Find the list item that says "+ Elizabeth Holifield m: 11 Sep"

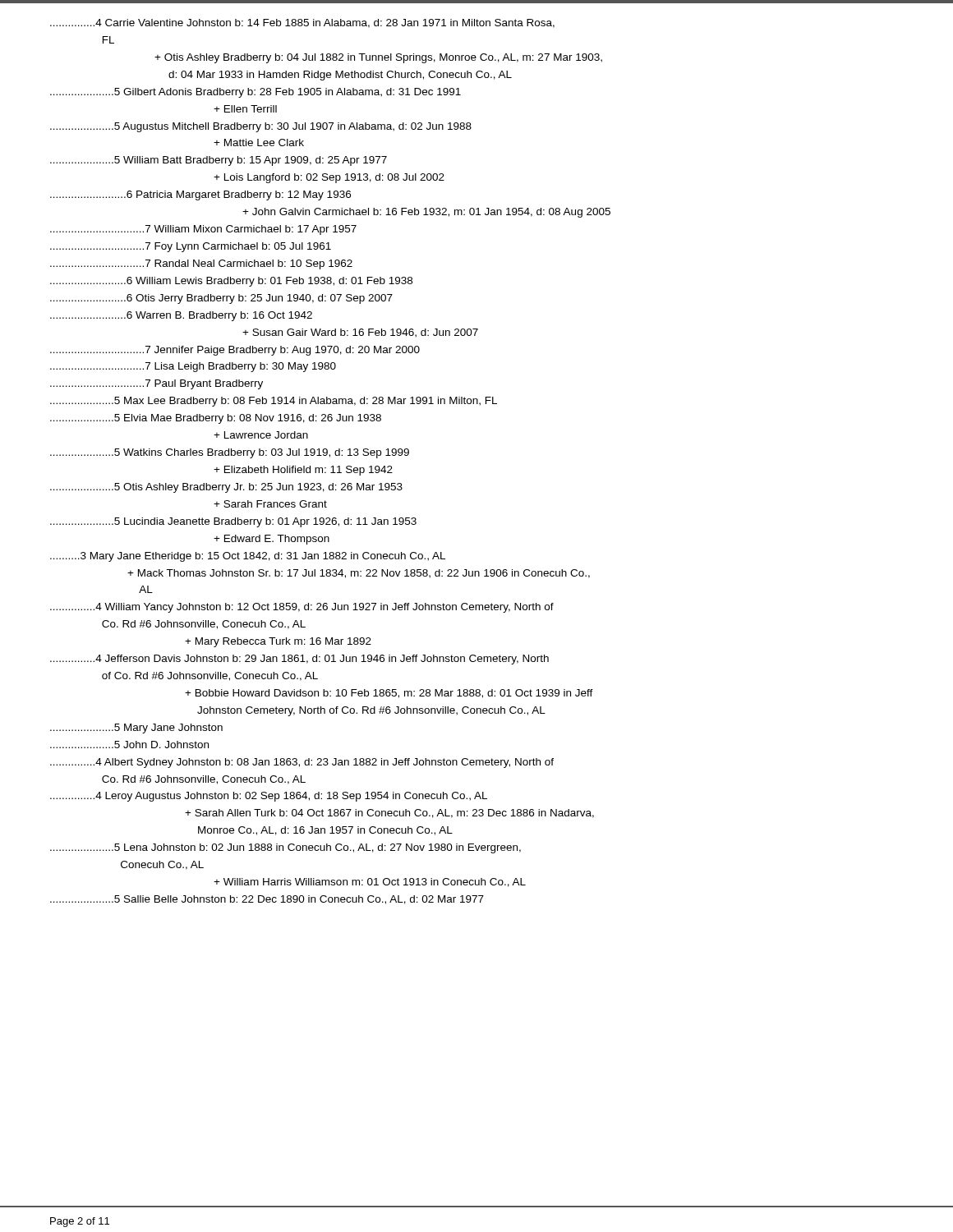pyautogui.click(x=303, y=469)
